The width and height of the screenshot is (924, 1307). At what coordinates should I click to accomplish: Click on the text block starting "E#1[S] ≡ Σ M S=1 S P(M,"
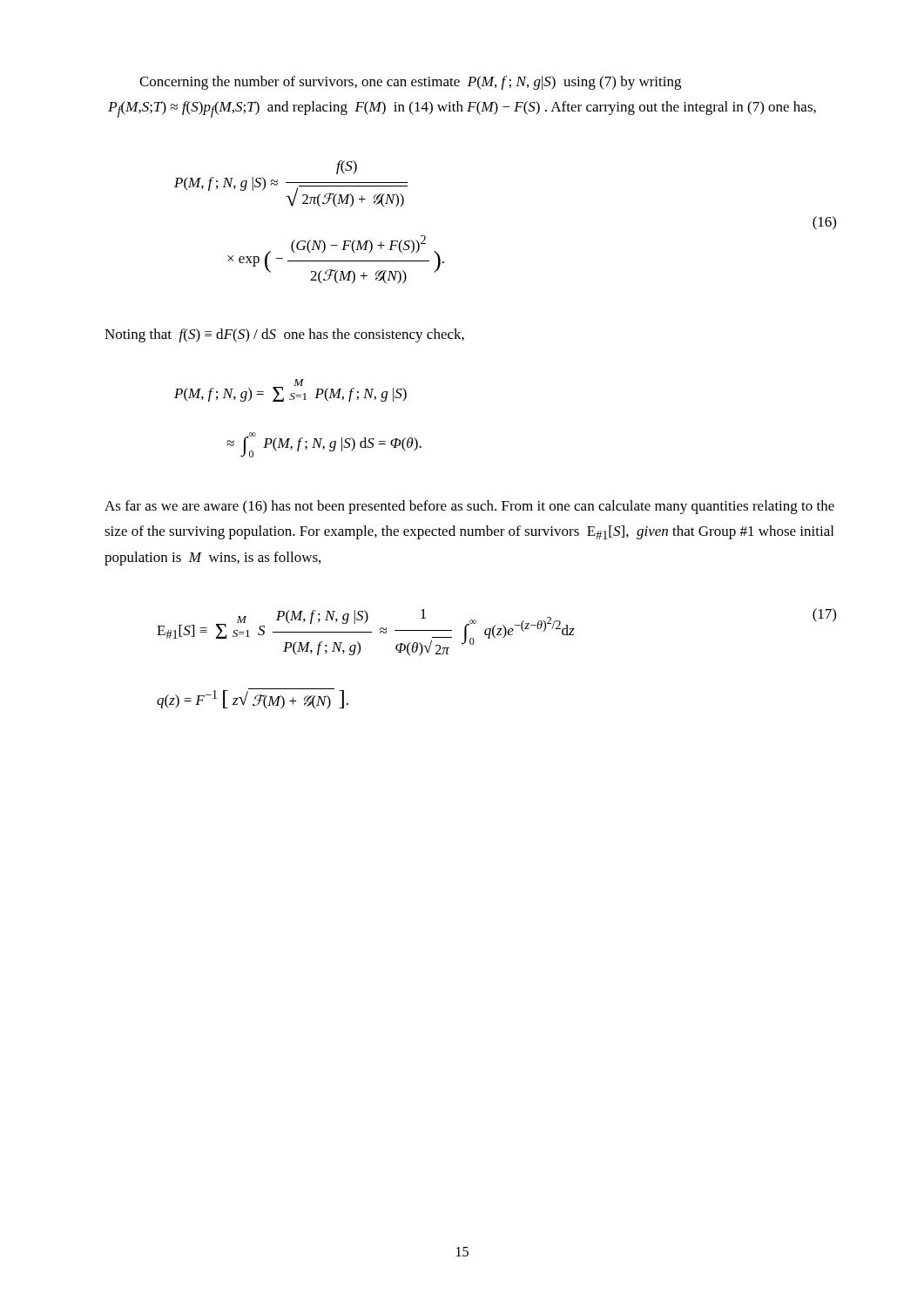click(496, 632)
